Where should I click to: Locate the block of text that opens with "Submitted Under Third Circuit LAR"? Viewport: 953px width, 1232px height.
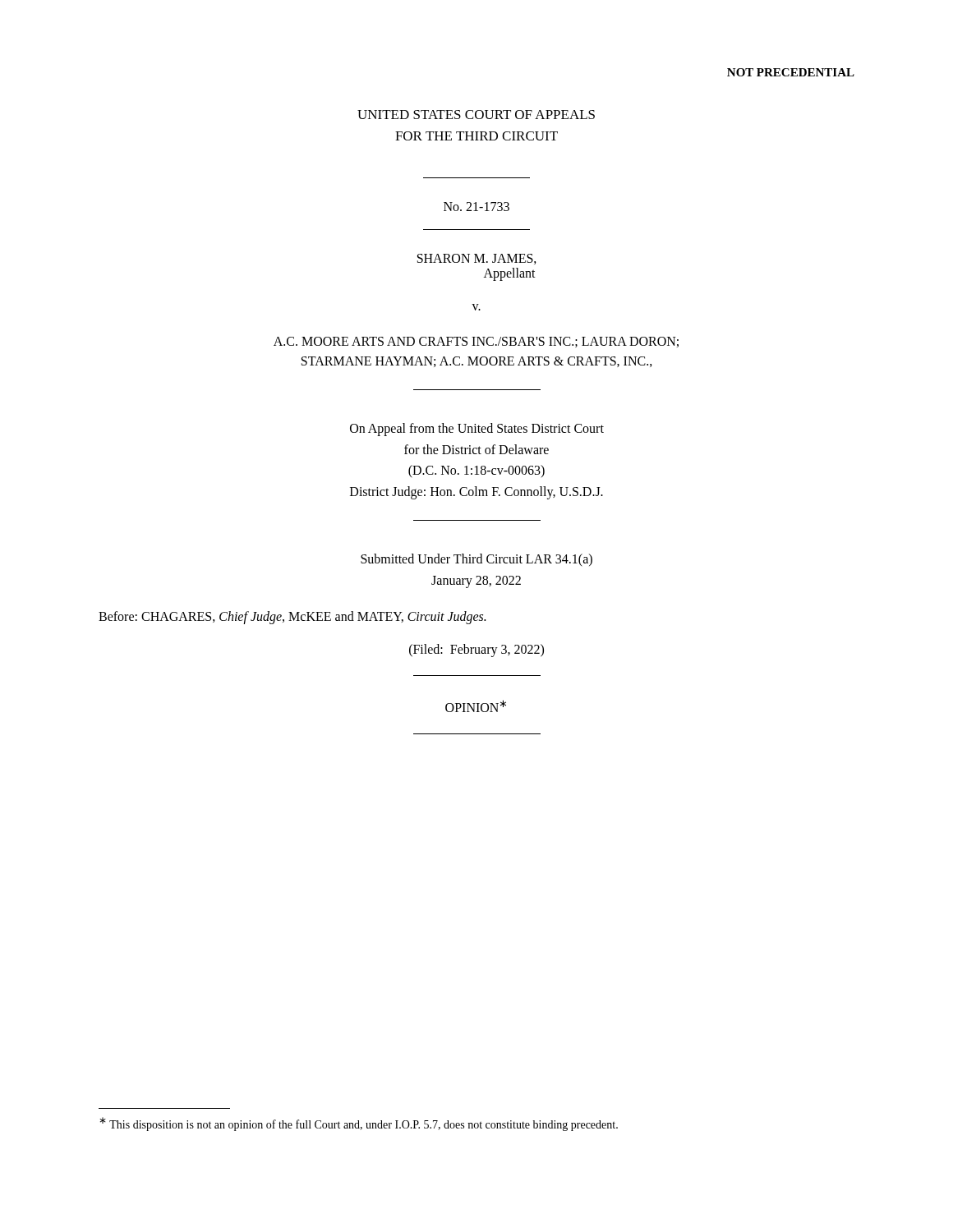[476, 570]
